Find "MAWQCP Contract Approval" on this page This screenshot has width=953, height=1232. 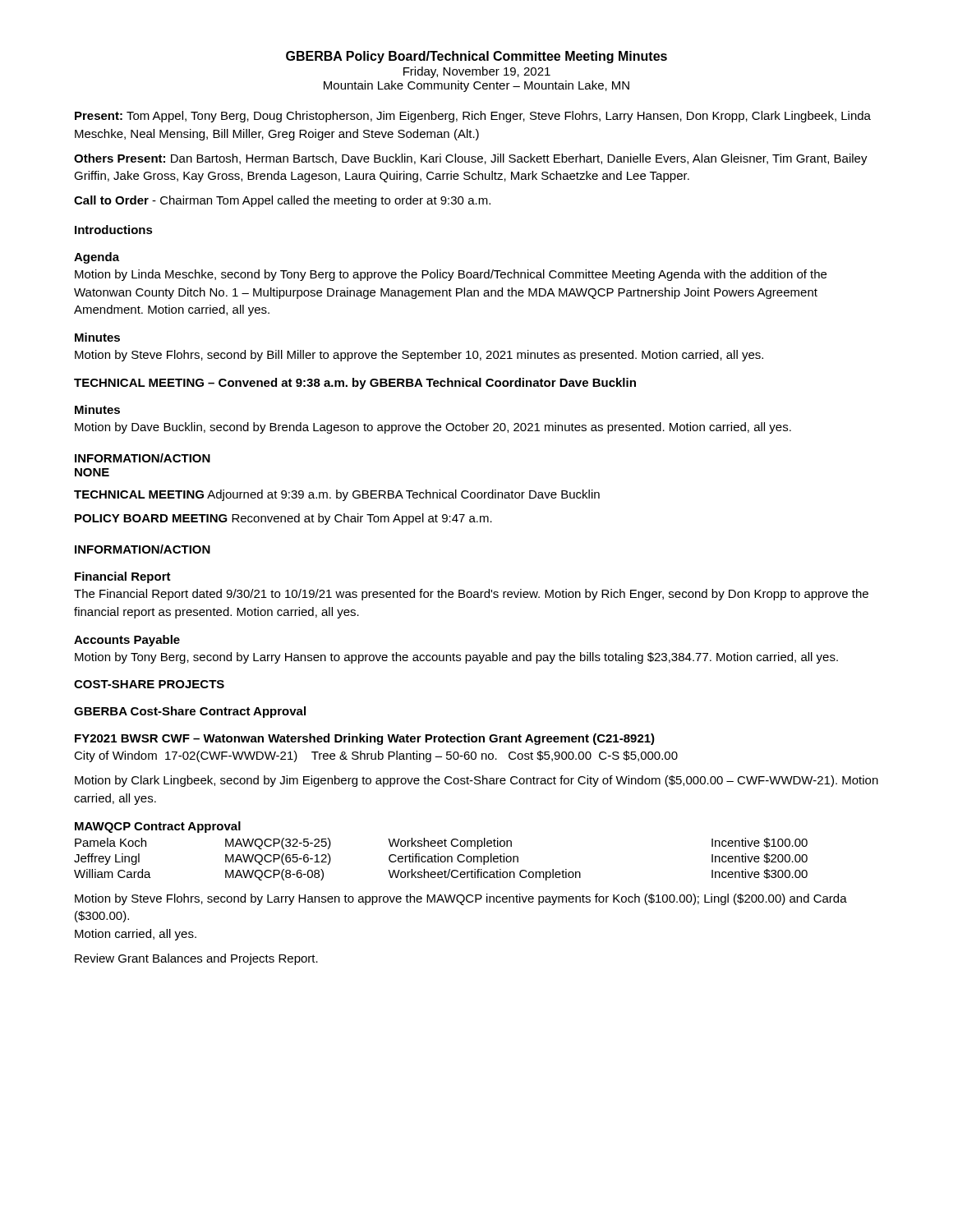pyautogui.click(x=157, y=825)
